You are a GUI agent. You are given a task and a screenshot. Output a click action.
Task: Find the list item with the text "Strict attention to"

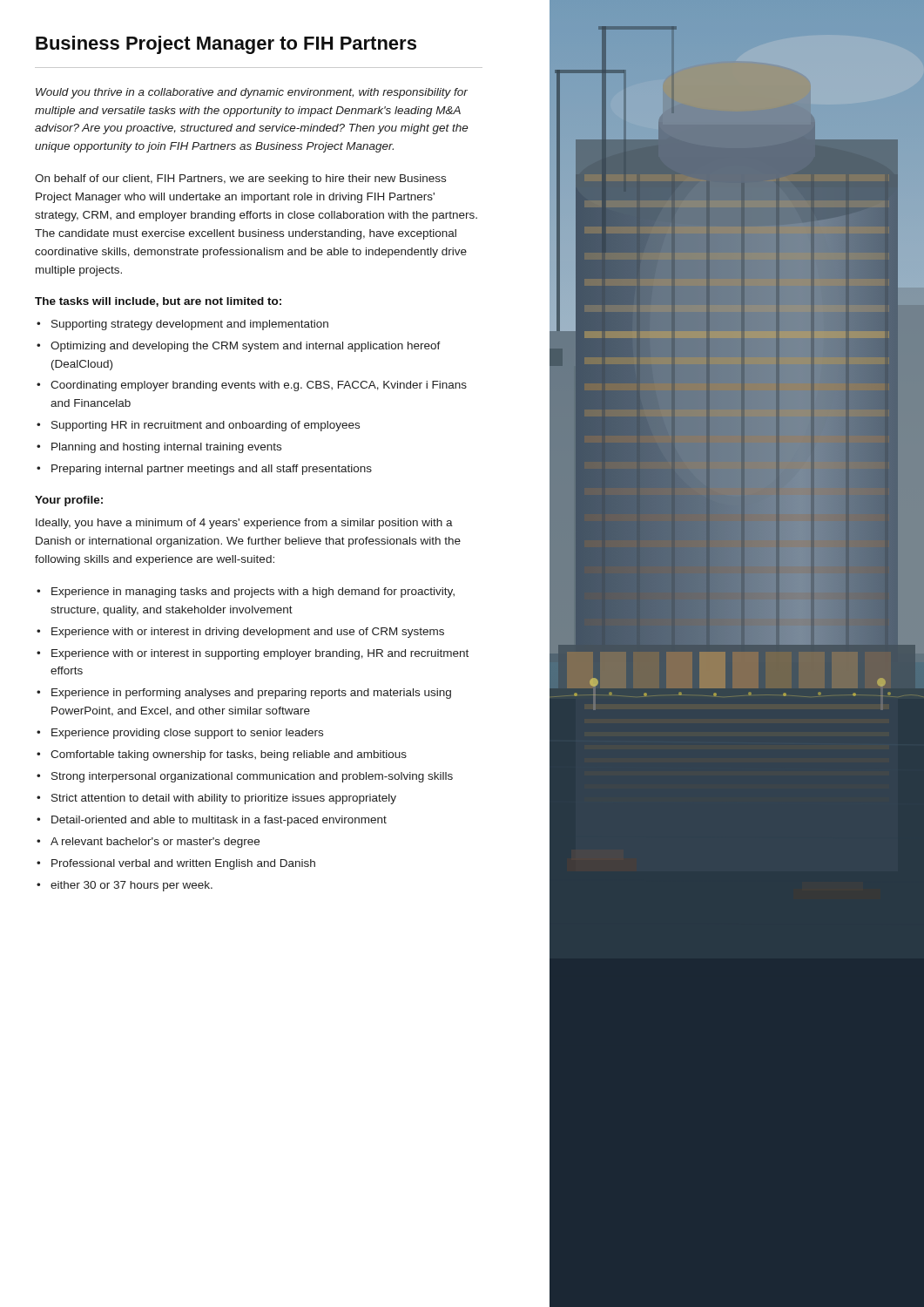pyautogui.click(x=223, y=798)
